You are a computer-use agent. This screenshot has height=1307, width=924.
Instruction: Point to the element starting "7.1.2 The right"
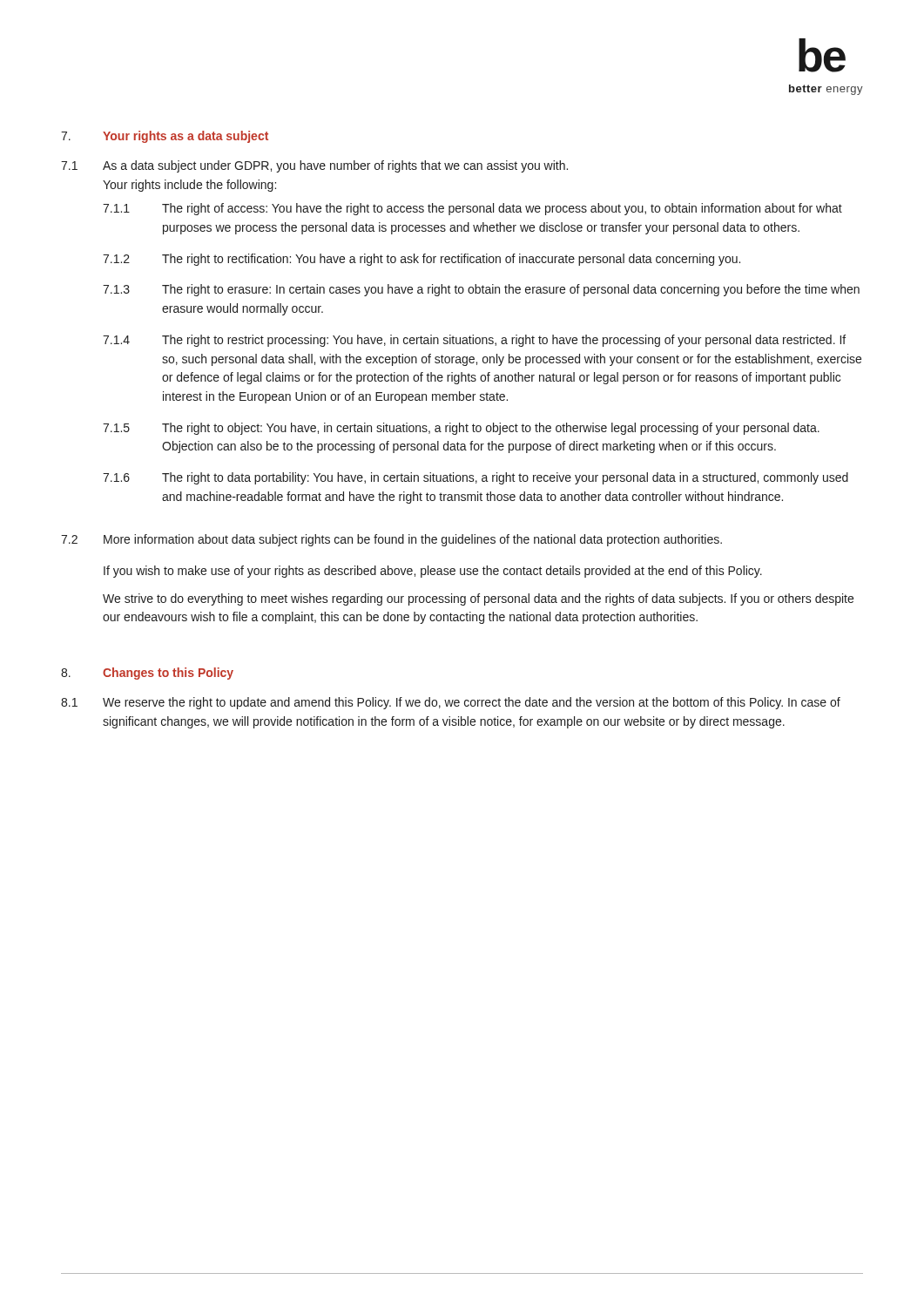tap(422, 259)
